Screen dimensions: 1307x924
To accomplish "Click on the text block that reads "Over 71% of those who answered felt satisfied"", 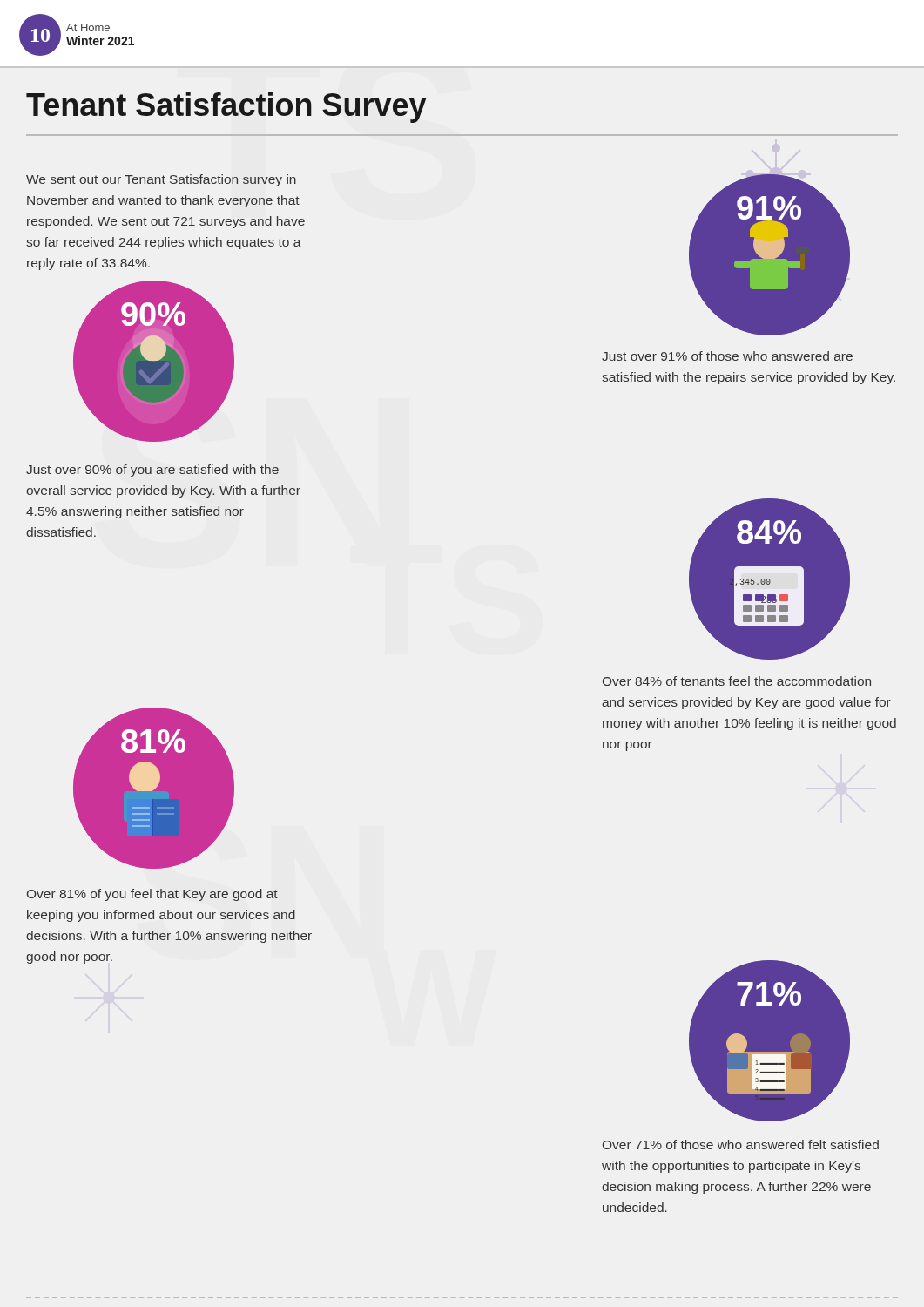I will click(741, 1176).
